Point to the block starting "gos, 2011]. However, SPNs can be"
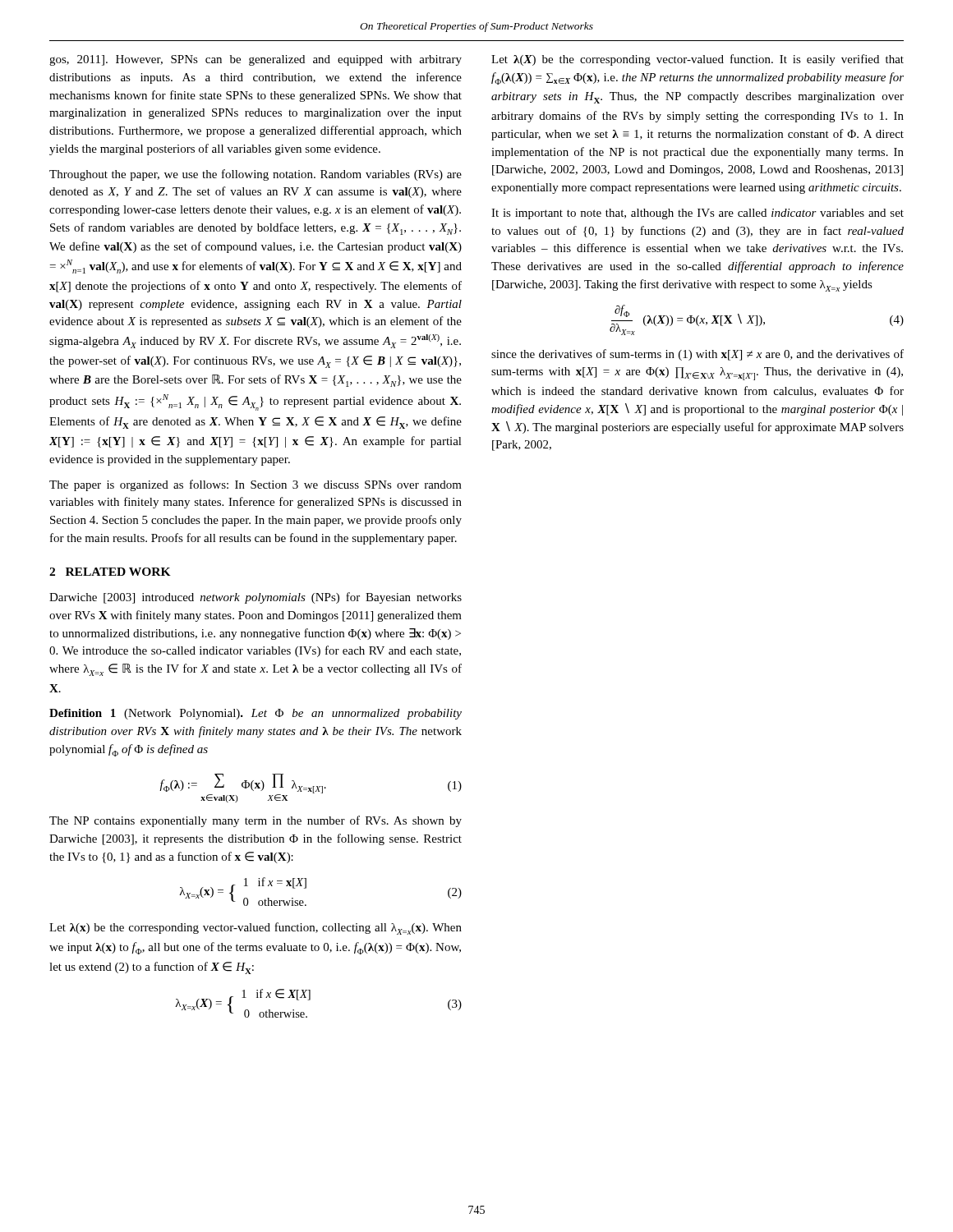 (x=255, y=104)
